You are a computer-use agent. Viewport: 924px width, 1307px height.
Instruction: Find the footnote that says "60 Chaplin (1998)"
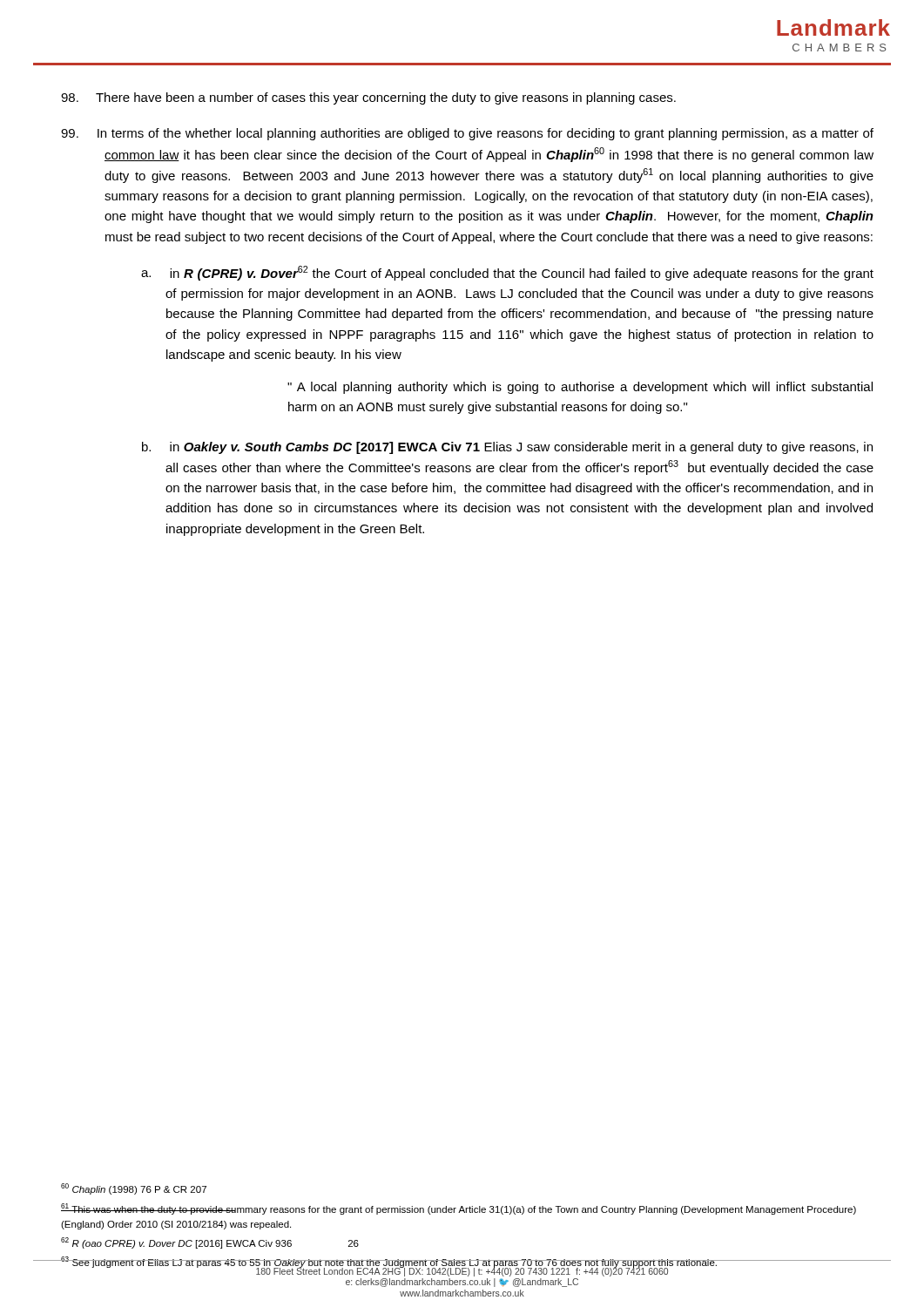(x=134, y=1189)
